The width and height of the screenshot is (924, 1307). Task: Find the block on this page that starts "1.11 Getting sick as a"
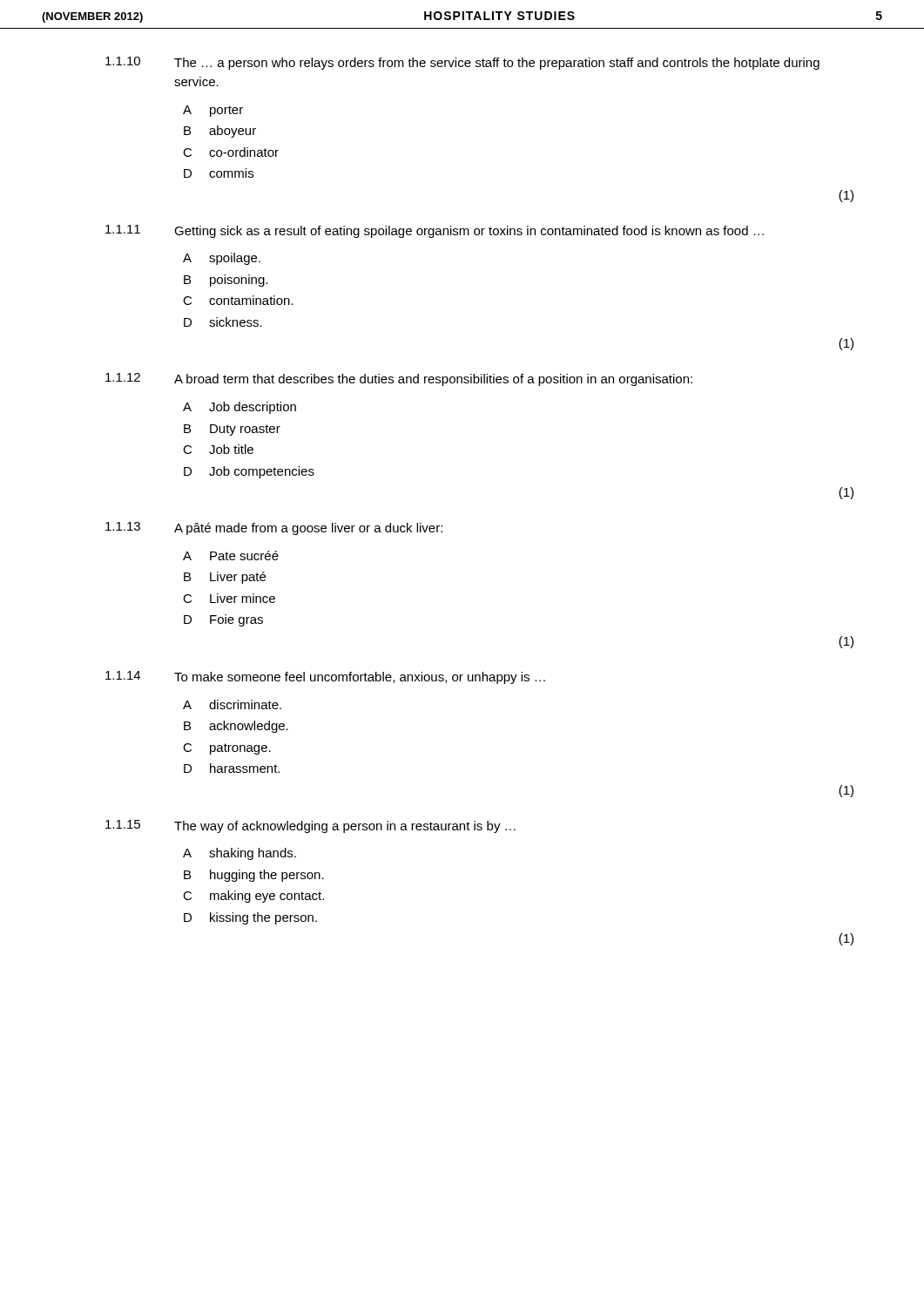pos(435,231)
